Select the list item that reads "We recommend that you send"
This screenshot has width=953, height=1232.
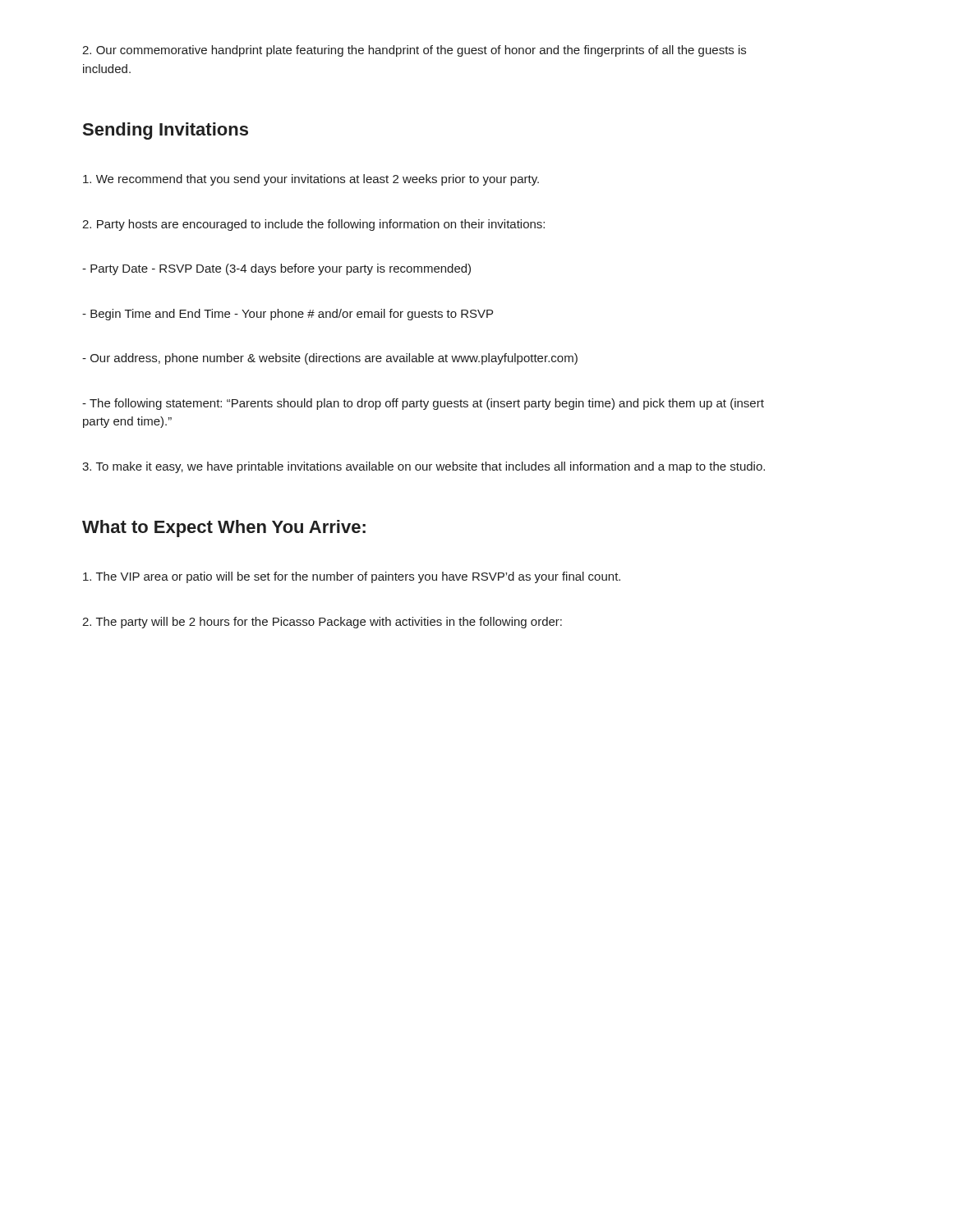click(311, 179)
